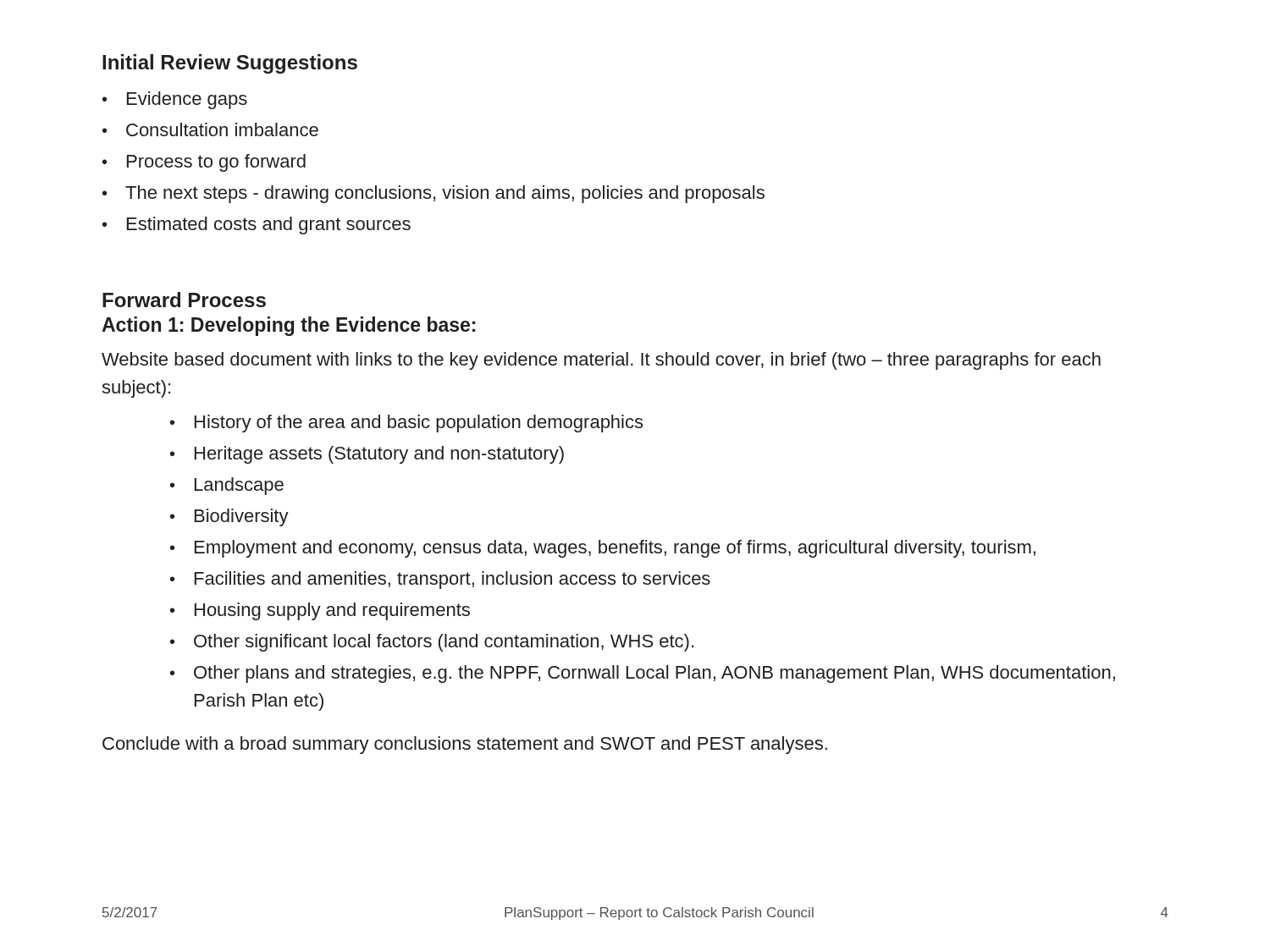Find the list item that reads "•Evidence gaps"
The height and width of the screenshot is (952, 1270).
(x=175, y=99)
